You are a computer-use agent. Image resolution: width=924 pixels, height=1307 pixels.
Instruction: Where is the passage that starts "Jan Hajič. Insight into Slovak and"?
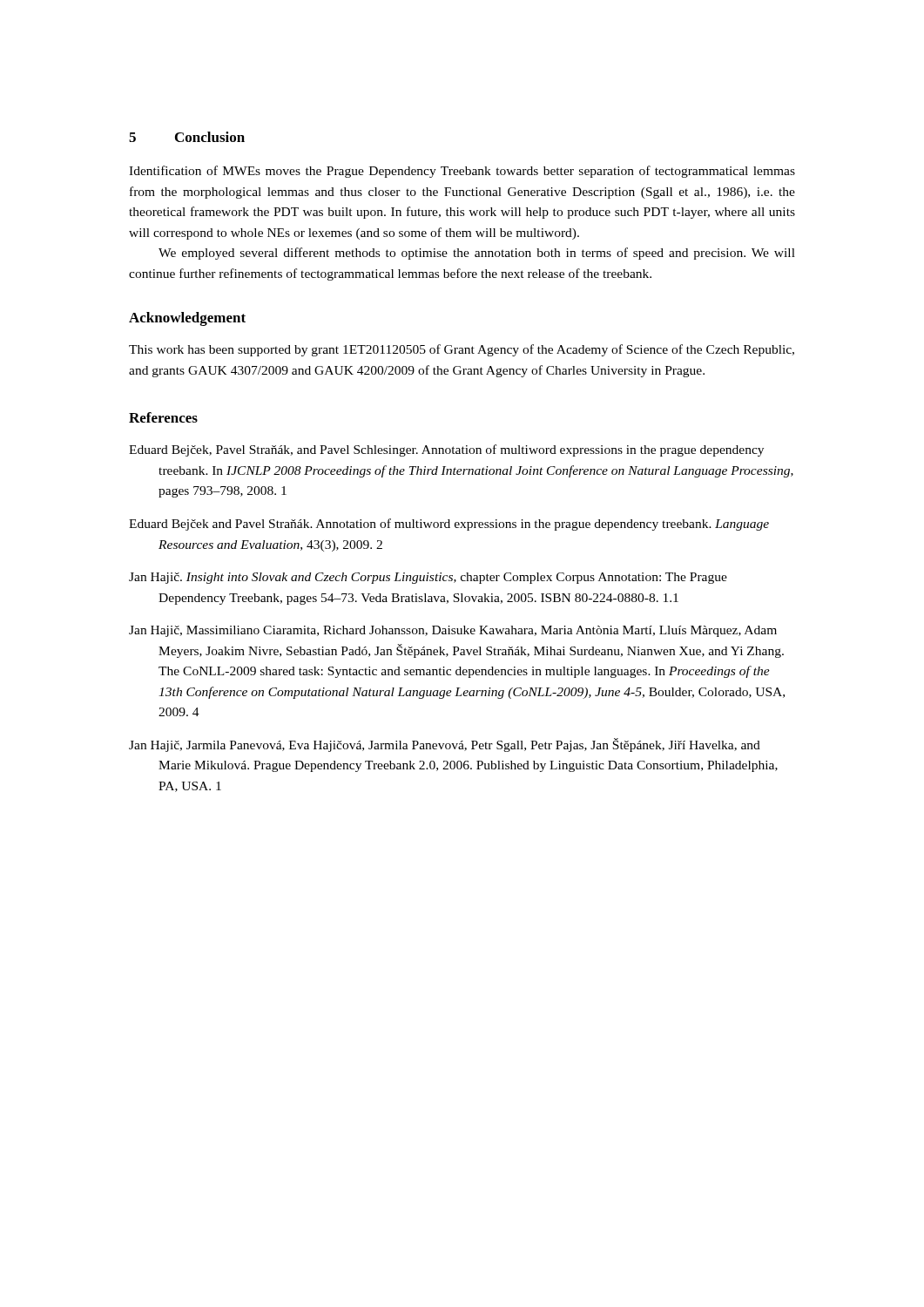click(x=462, y=587)
